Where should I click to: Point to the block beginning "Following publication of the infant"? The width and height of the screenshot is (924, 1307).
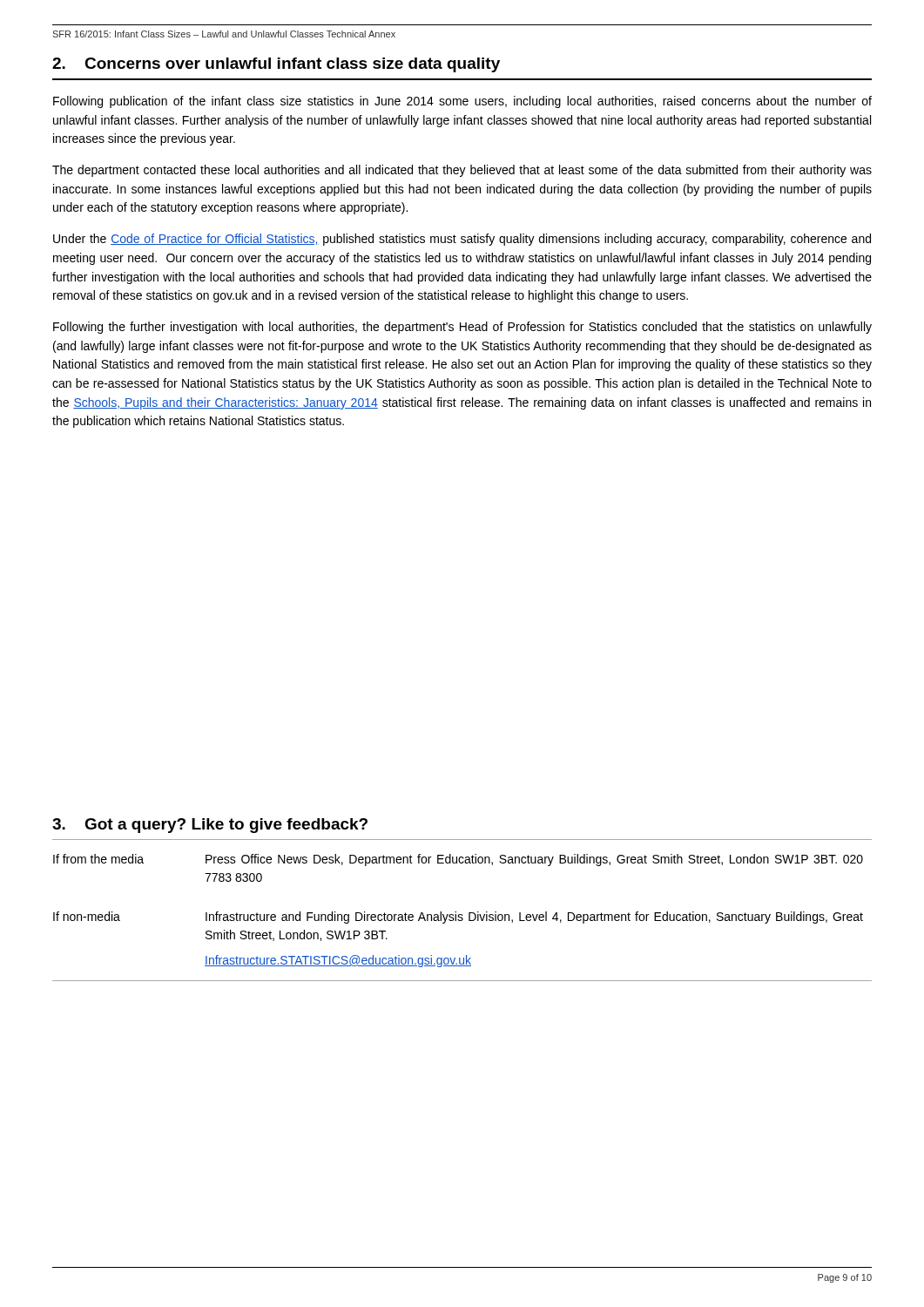click(x=462, y=120)
